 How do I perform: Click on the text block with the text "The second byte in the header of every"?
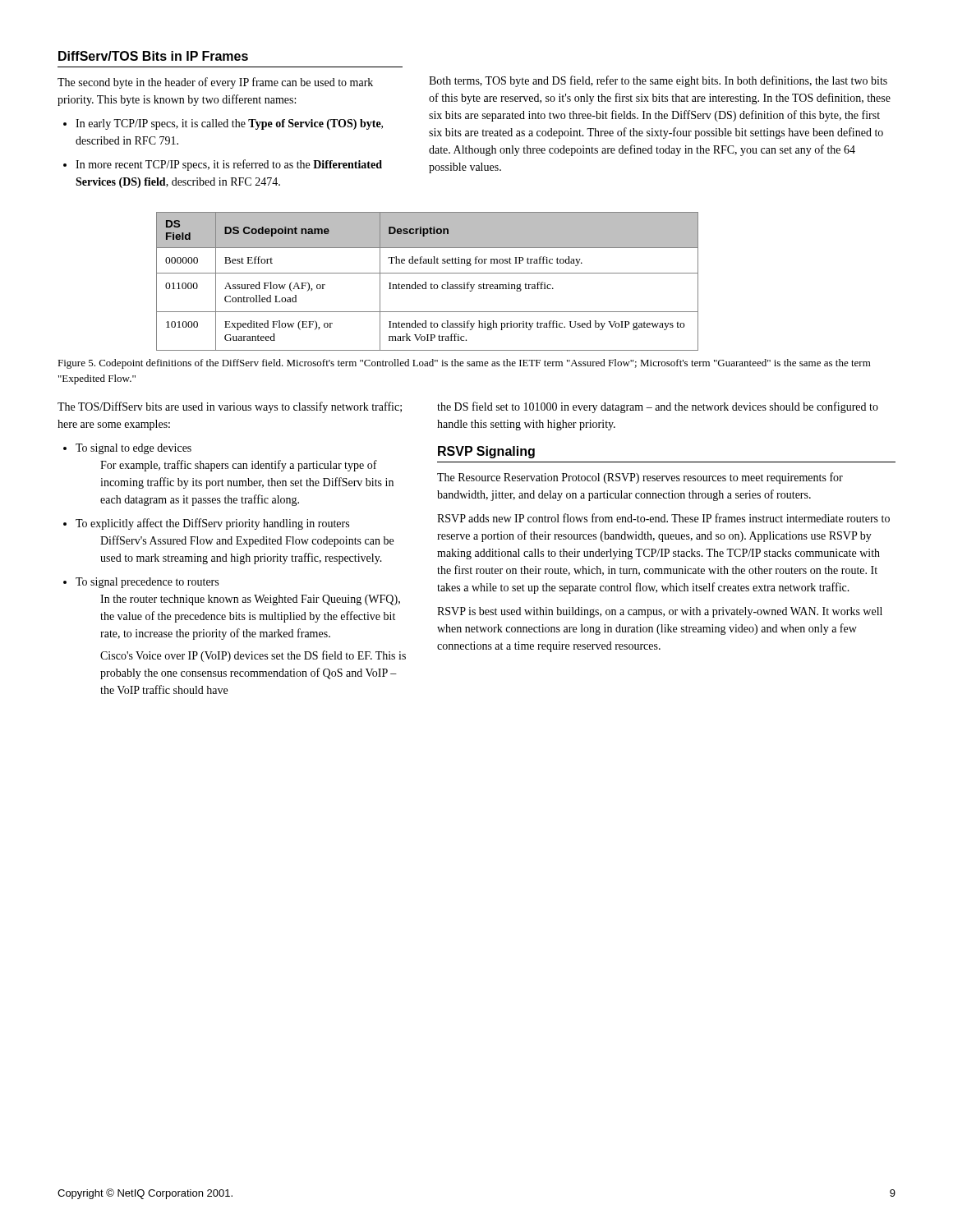[x=215, y=91]
